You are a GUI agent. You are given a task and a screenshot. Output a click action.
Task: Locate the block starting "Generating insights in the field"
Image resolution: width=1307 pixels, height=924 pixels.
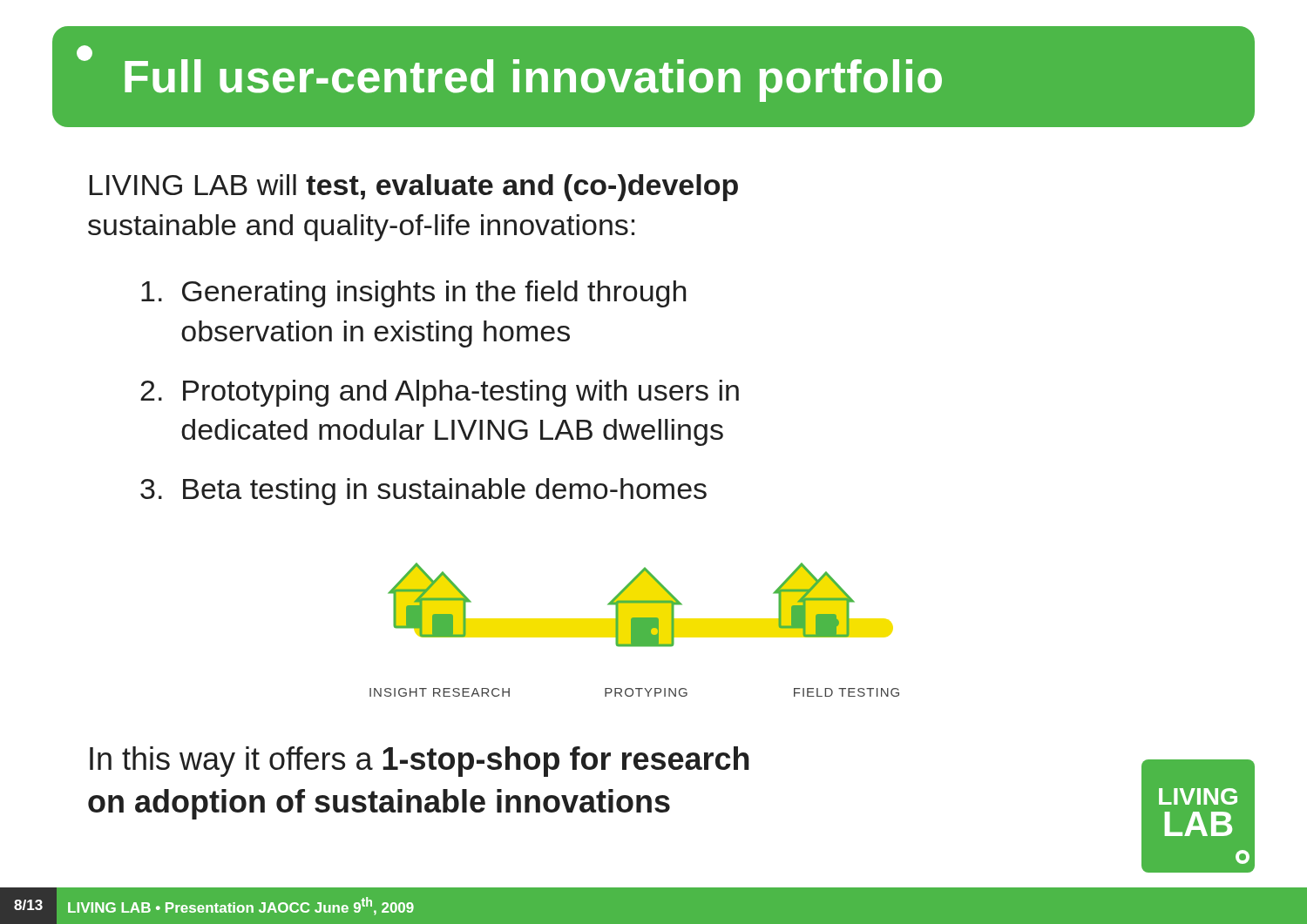[414, 311]
